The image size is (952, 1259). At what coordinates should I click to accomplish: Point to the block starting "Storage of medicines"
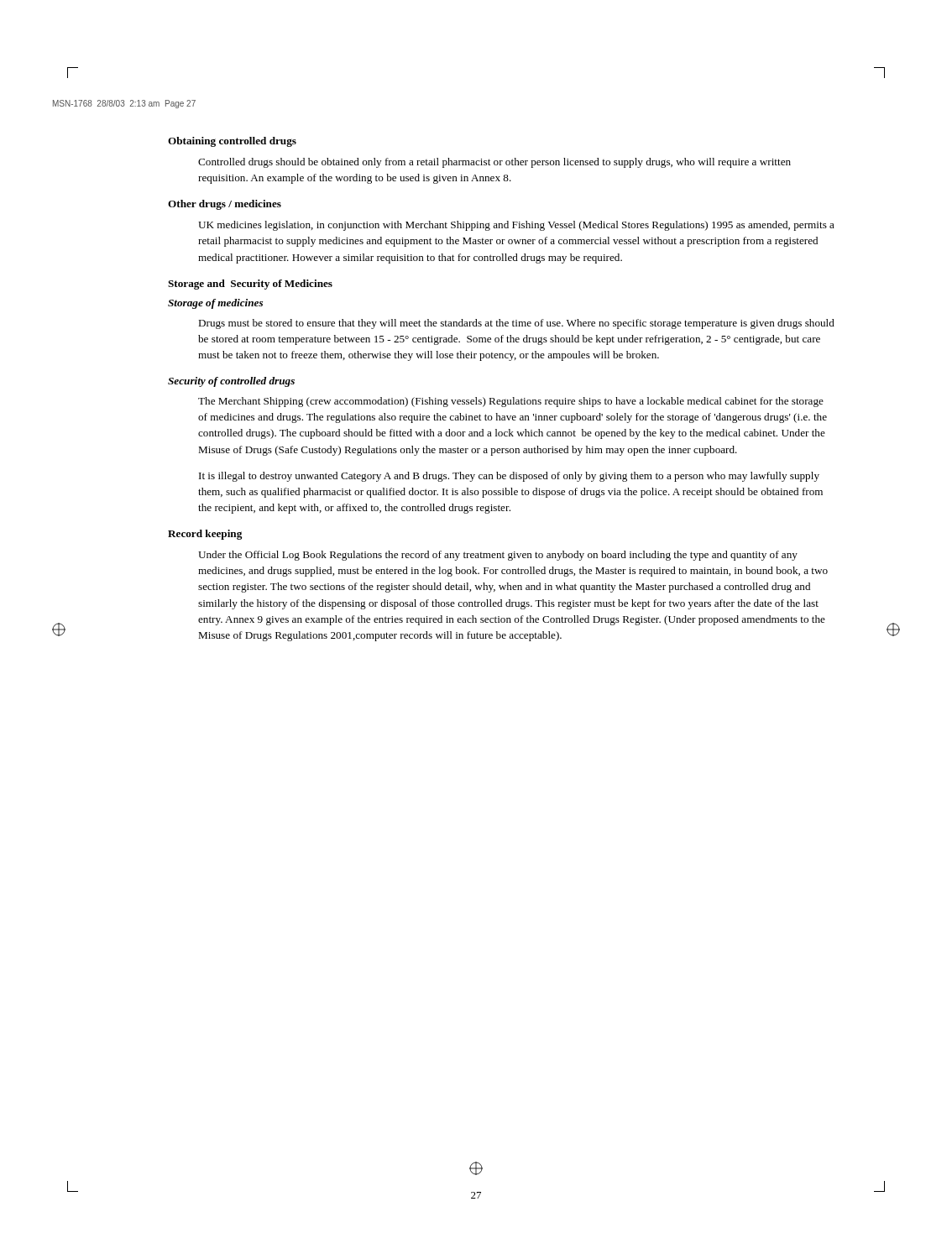click(x=216, y=302)
